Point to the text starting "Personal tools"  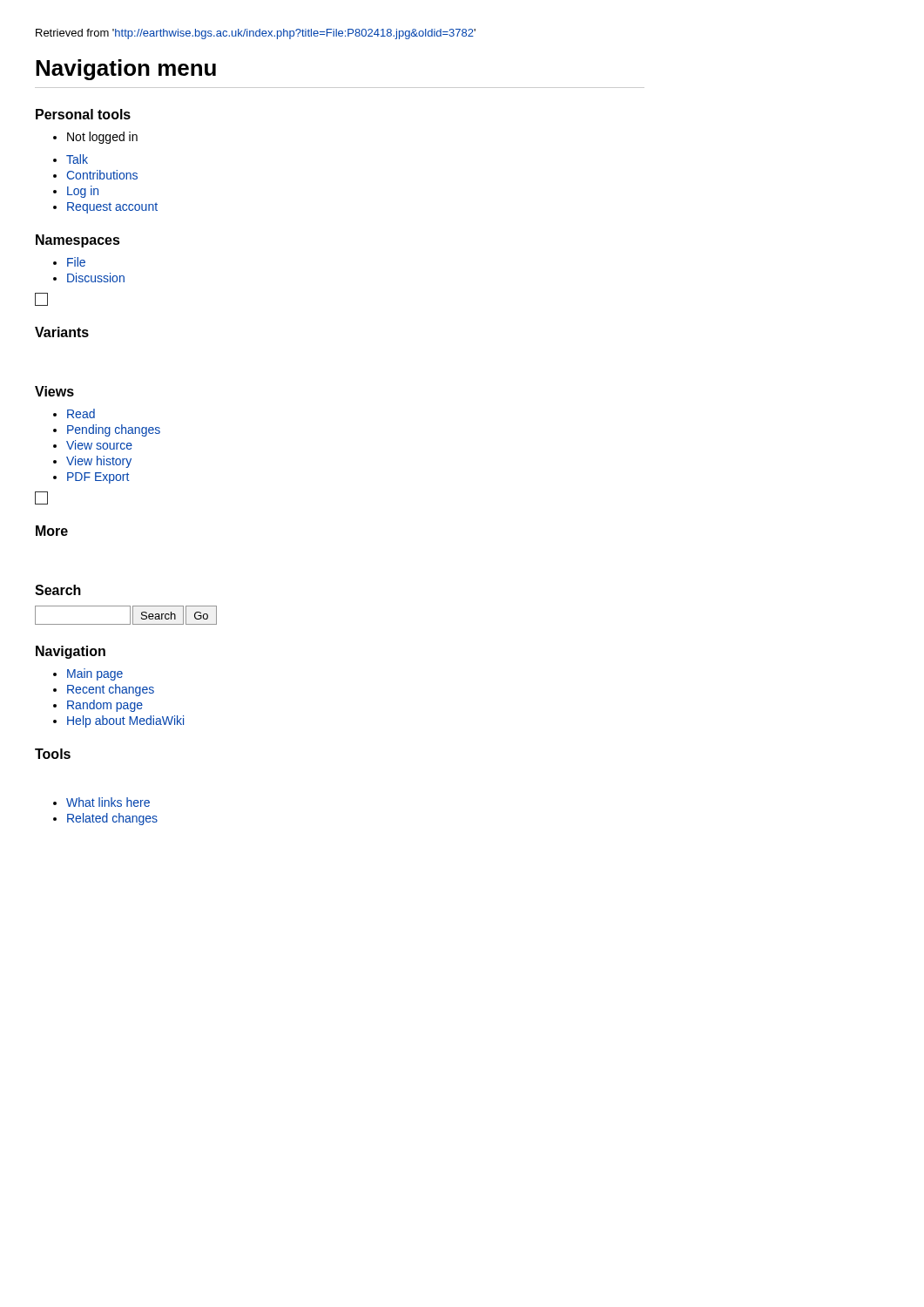83,114
